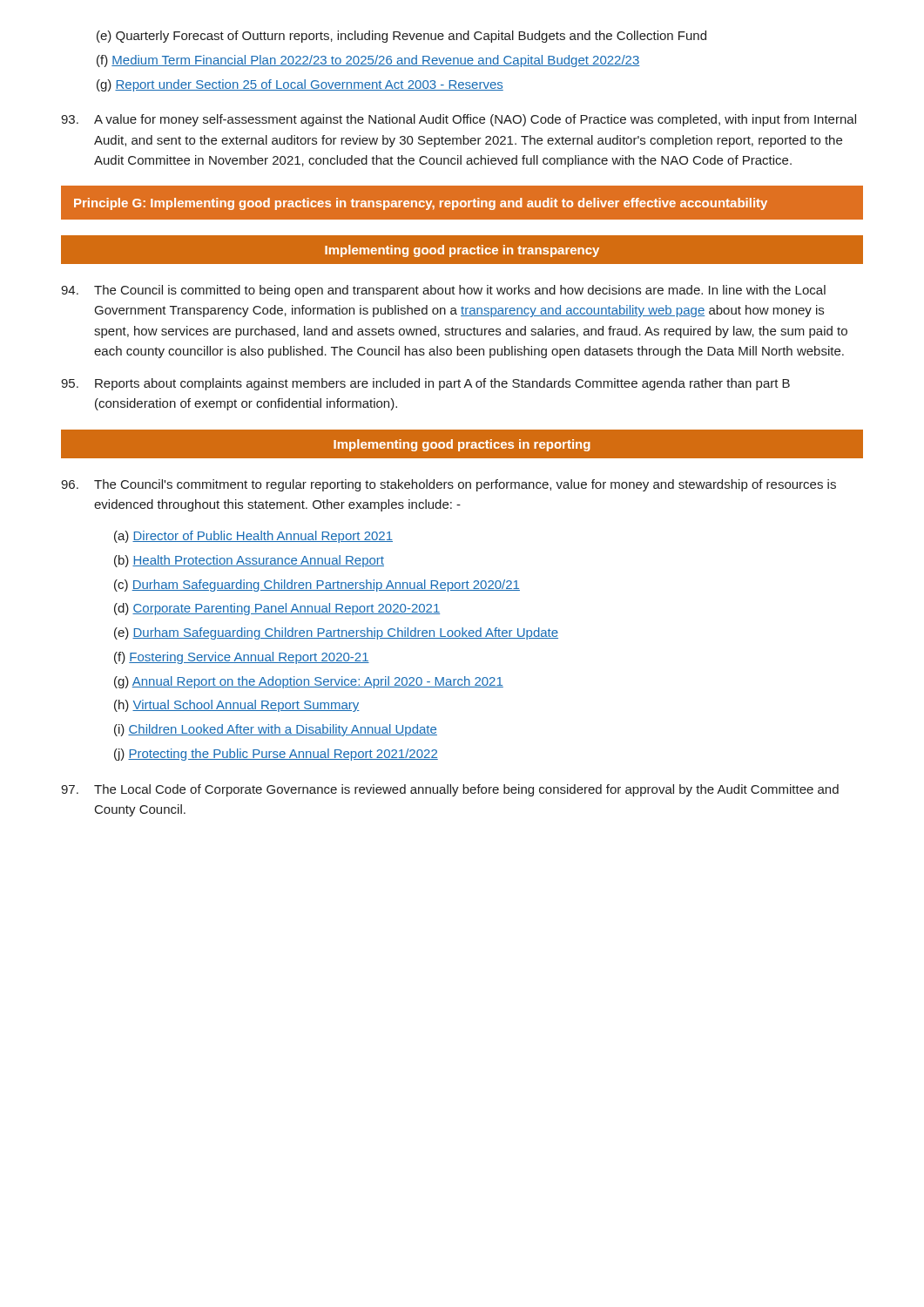Locate the list item with the text "(a) Director of Public"

pyautogui.click(x=253, y=535)
